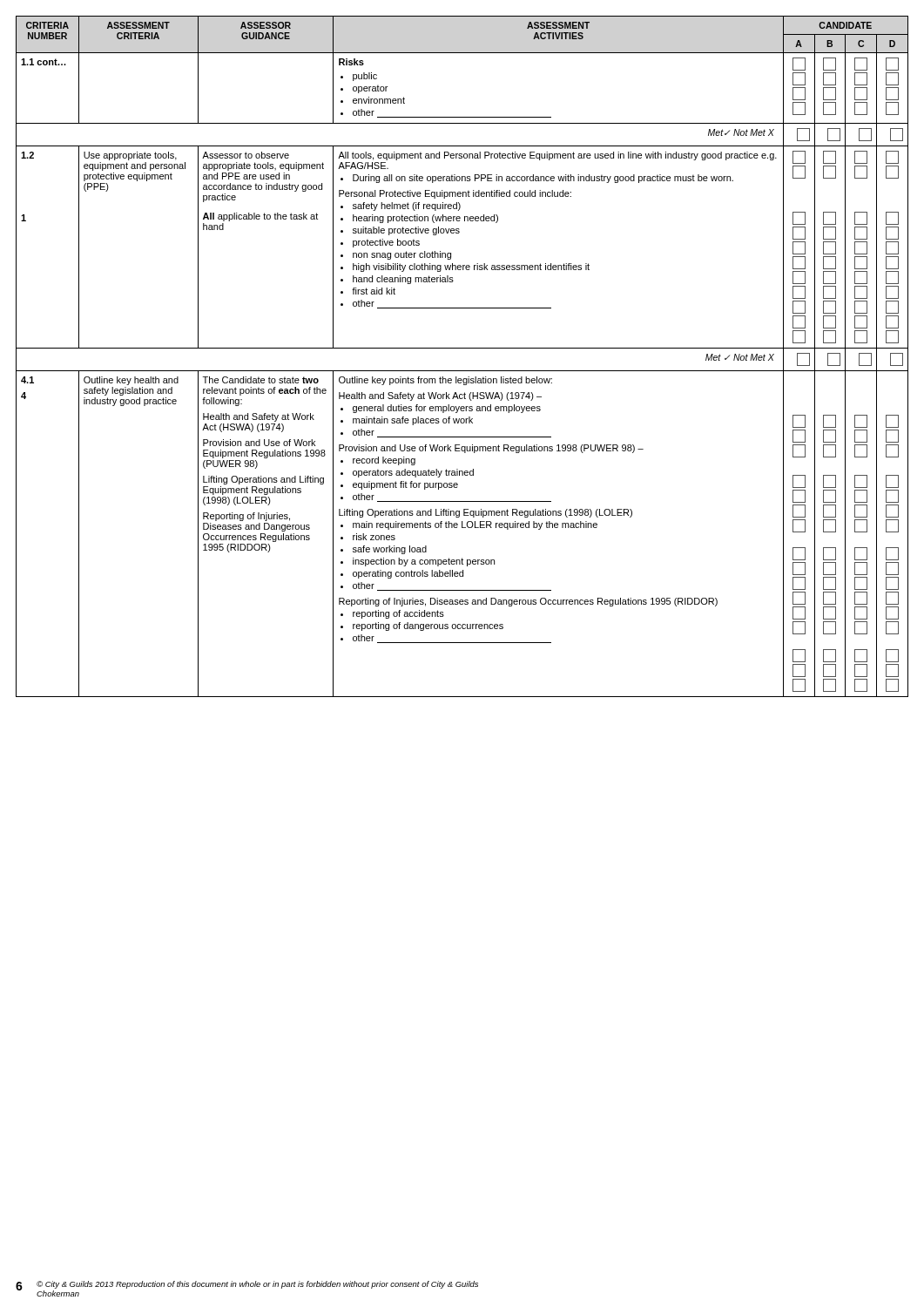This screenshot has height=1307, width=924.
Task: Find the table that mentions "ASSESSMENT ACTIVITIES"
Action: (x=462, y=356)
